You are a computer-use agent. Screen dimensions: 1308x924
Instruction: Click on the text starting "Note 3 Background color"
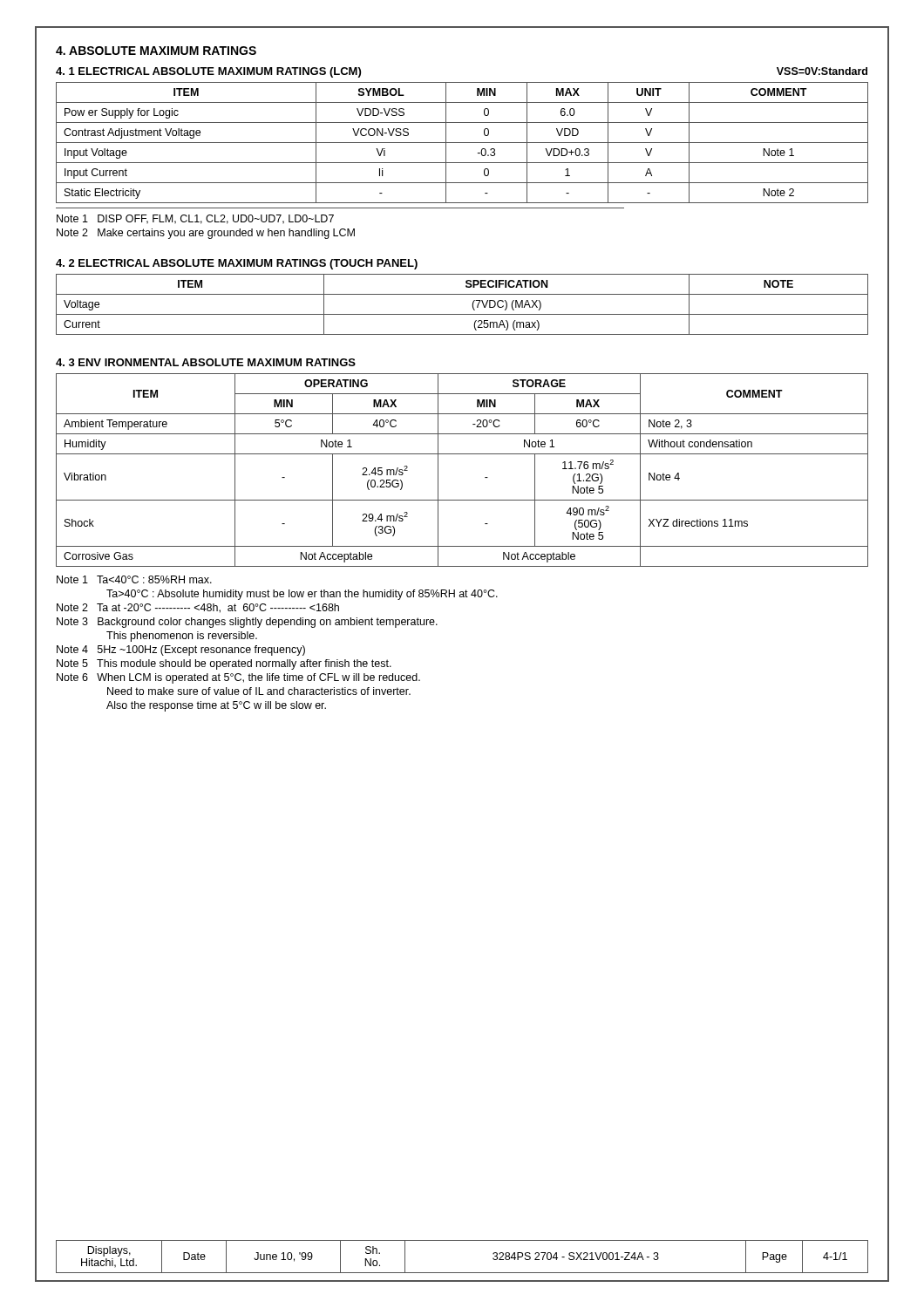click(247, 622)
